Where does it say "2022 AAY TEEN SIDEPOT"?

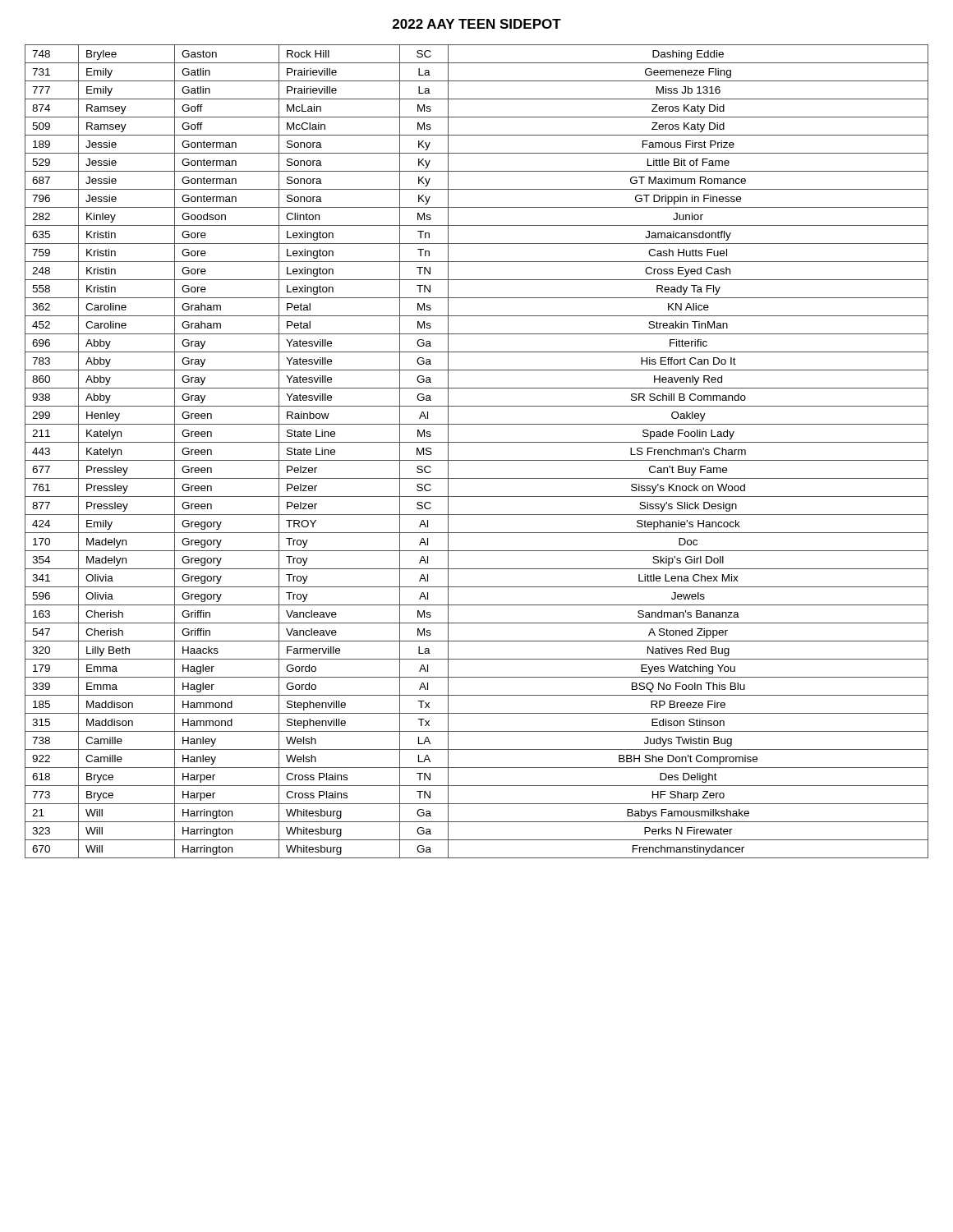476,25
